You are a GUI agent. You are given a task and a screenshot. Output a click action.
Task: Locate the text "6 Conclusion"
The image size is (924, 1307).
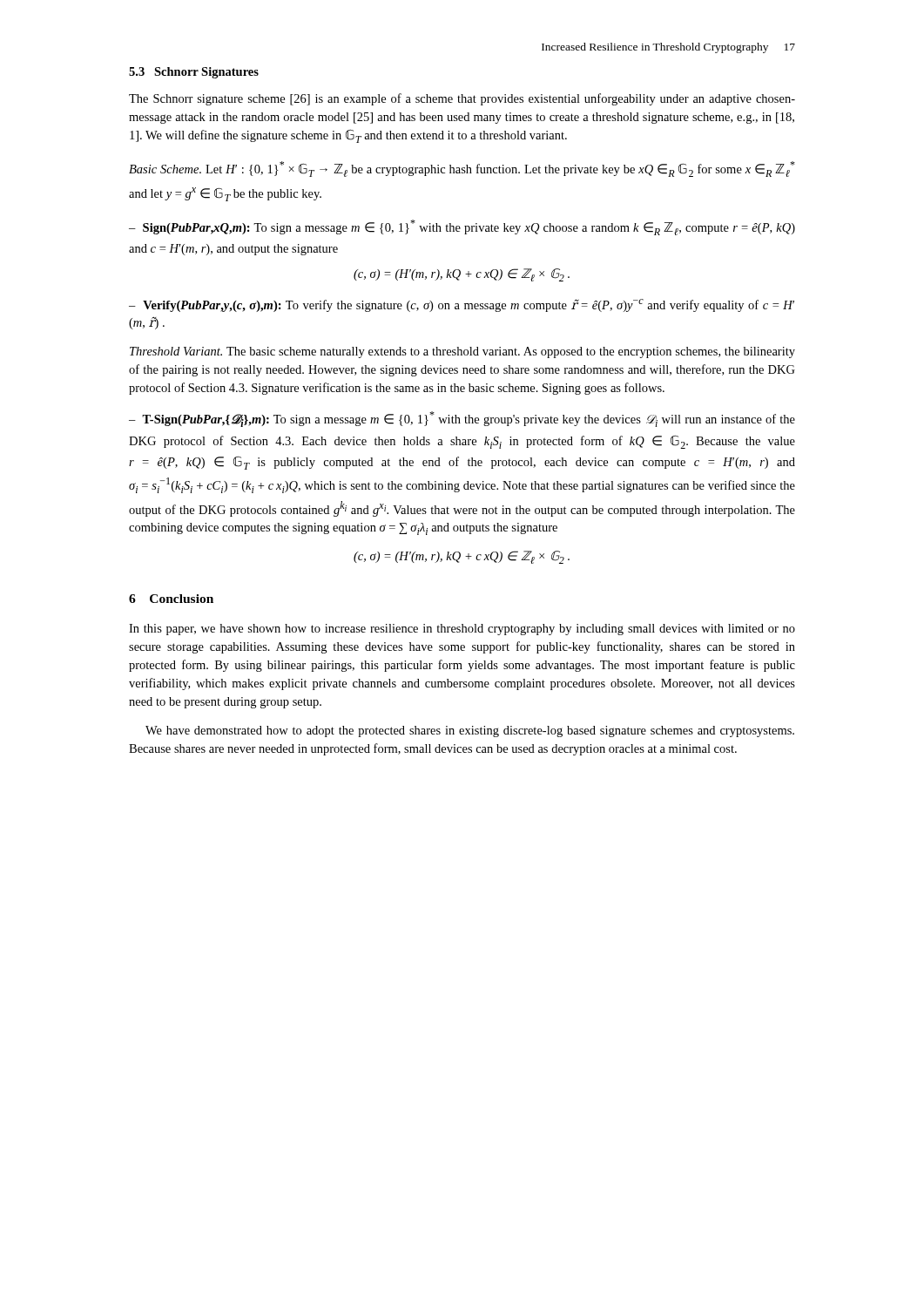pyautogui.click(x=171, y=598)
